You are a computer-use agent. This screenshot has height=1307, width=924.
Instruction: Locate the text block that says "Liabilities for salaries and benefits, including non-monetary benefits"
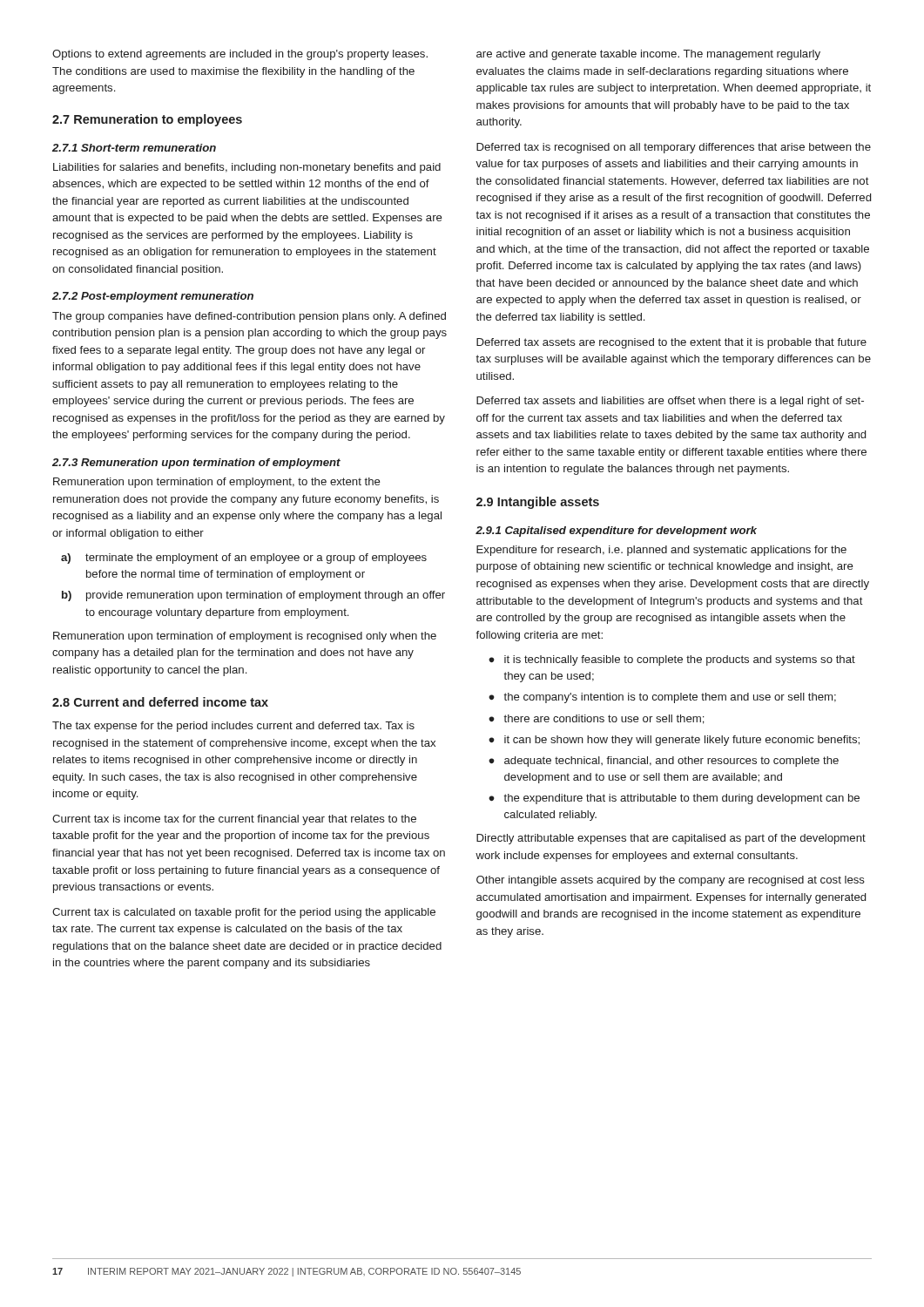point(247,218)
